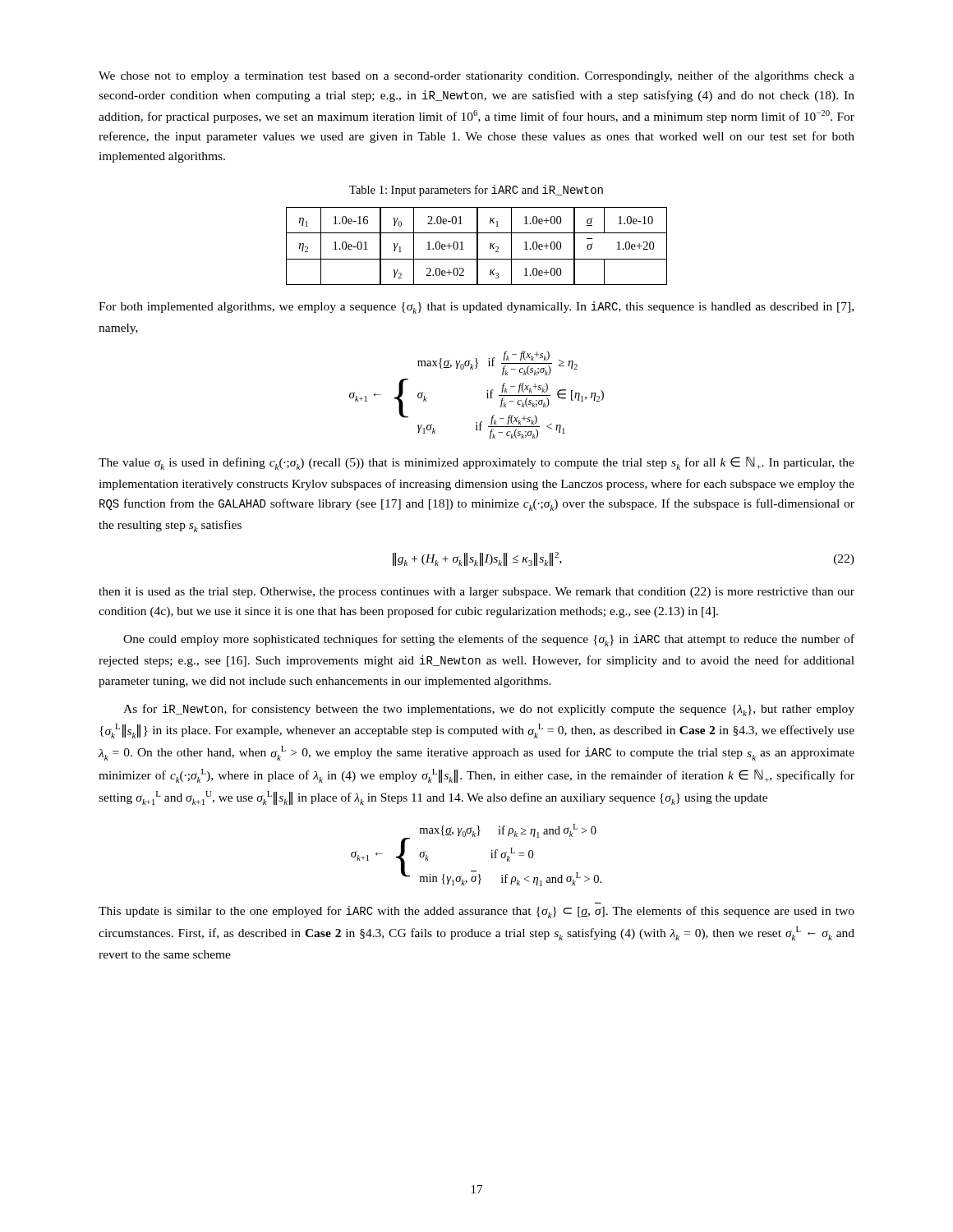Select the block starting "Table 1: Input parameters for iARC and iR_Newton"
This screenshot has width=953, height=1232.
(476, 190)
